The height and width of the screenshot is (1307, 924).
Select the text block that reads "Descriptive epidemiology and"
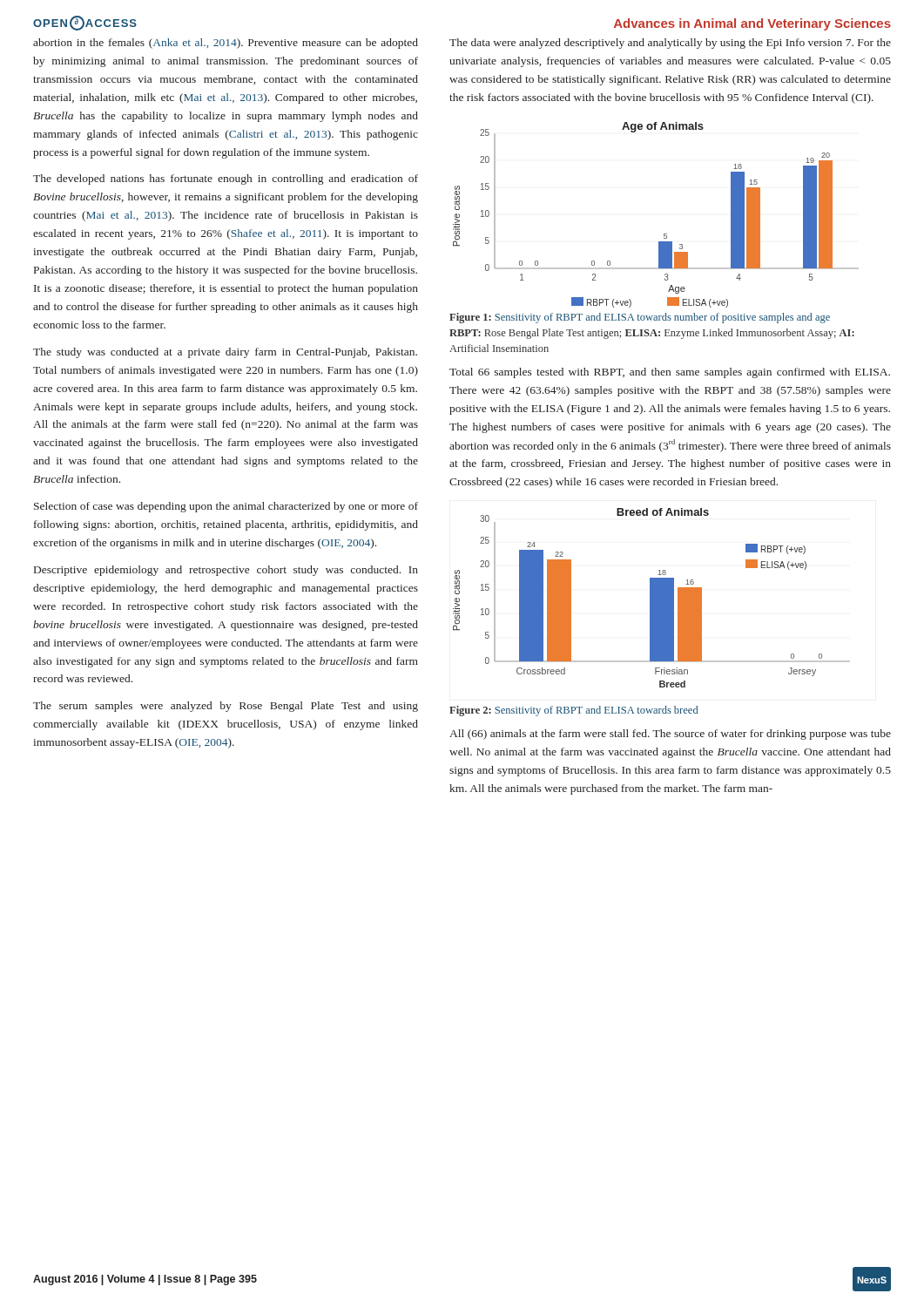click(x=226, y=625)
